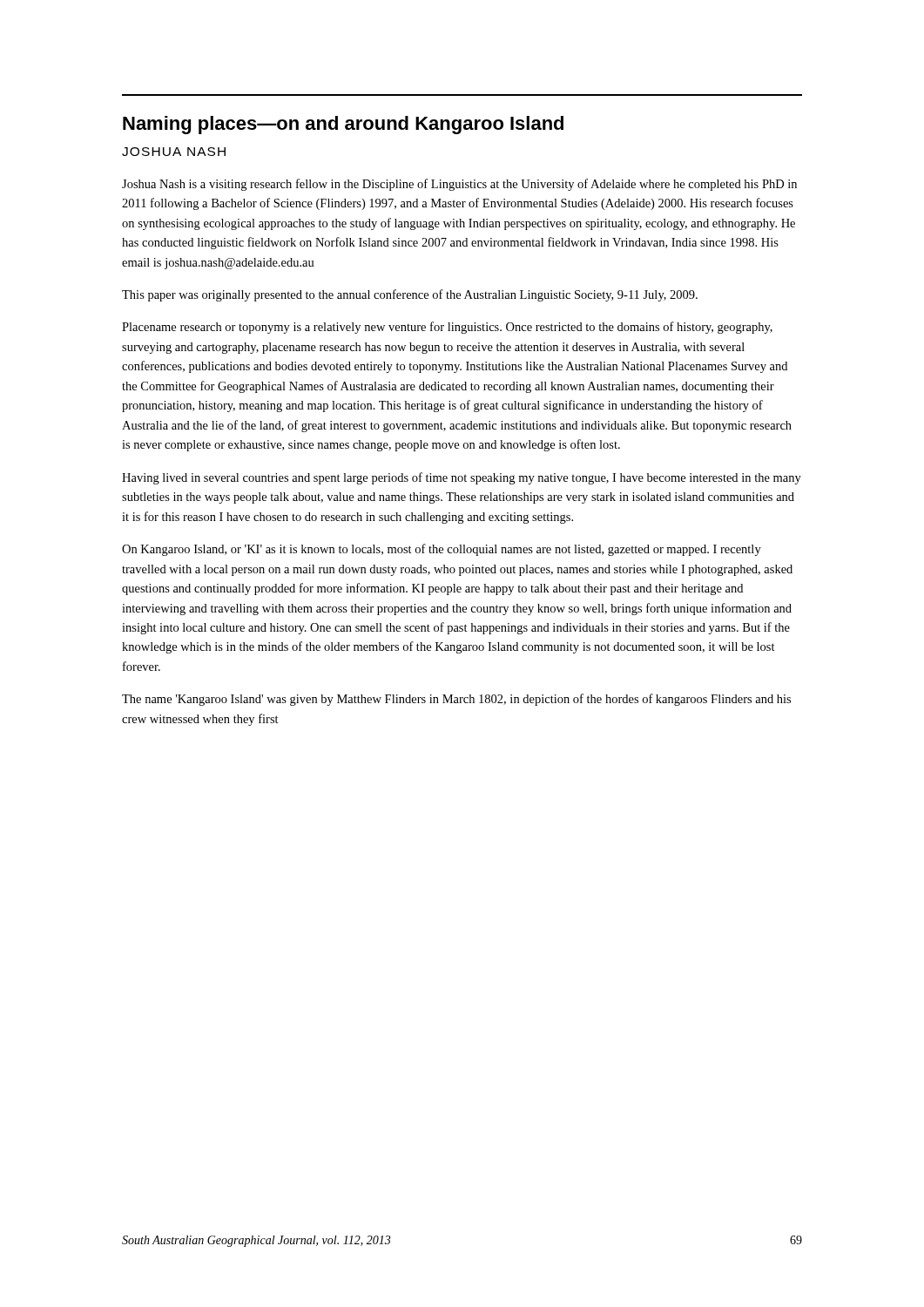
Task: Where is the passage that starts "Joshua Nash is a visiting"?
Action: click(460, 223)
